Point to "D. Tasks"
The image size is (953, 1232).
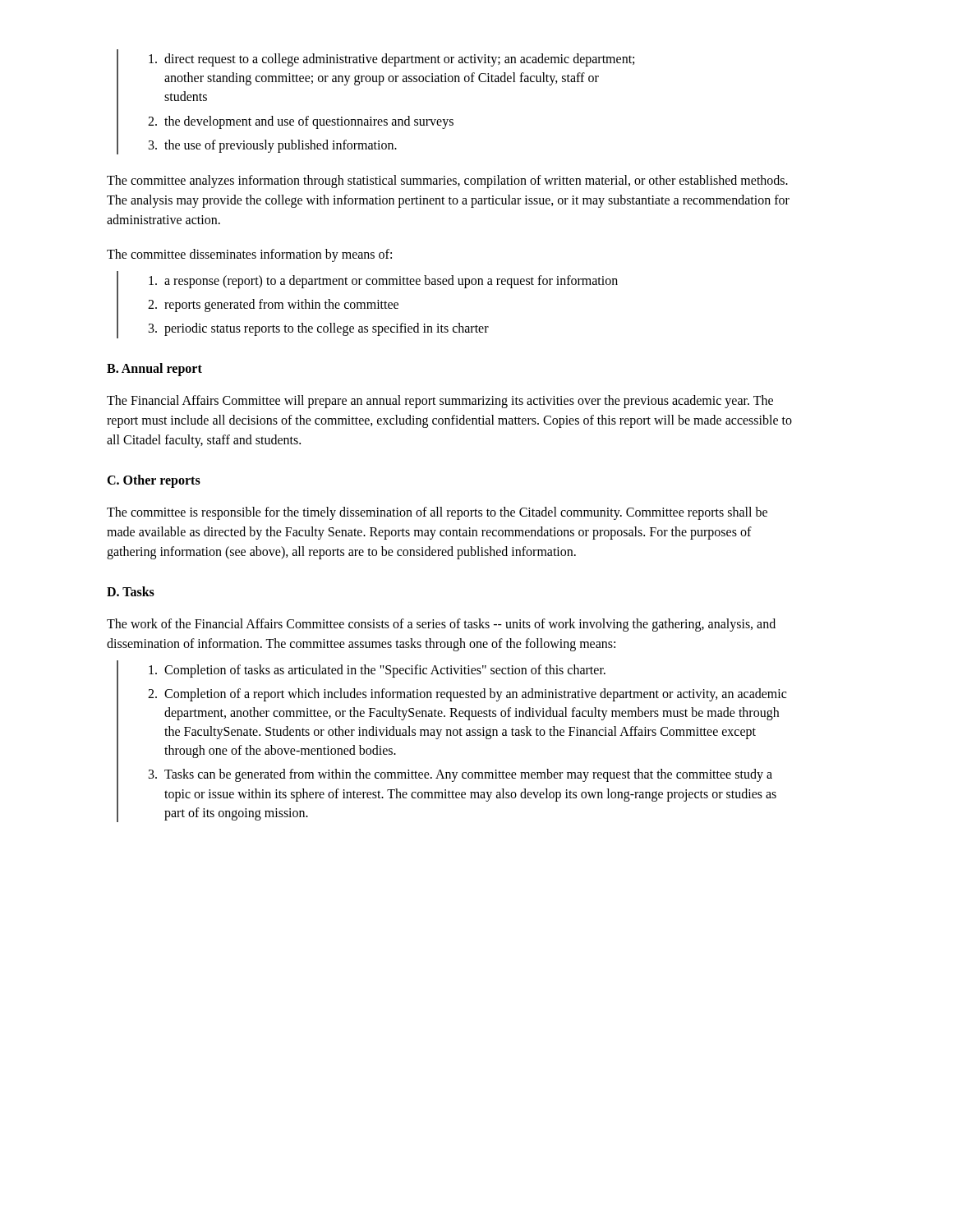click(x=131, y=591)
